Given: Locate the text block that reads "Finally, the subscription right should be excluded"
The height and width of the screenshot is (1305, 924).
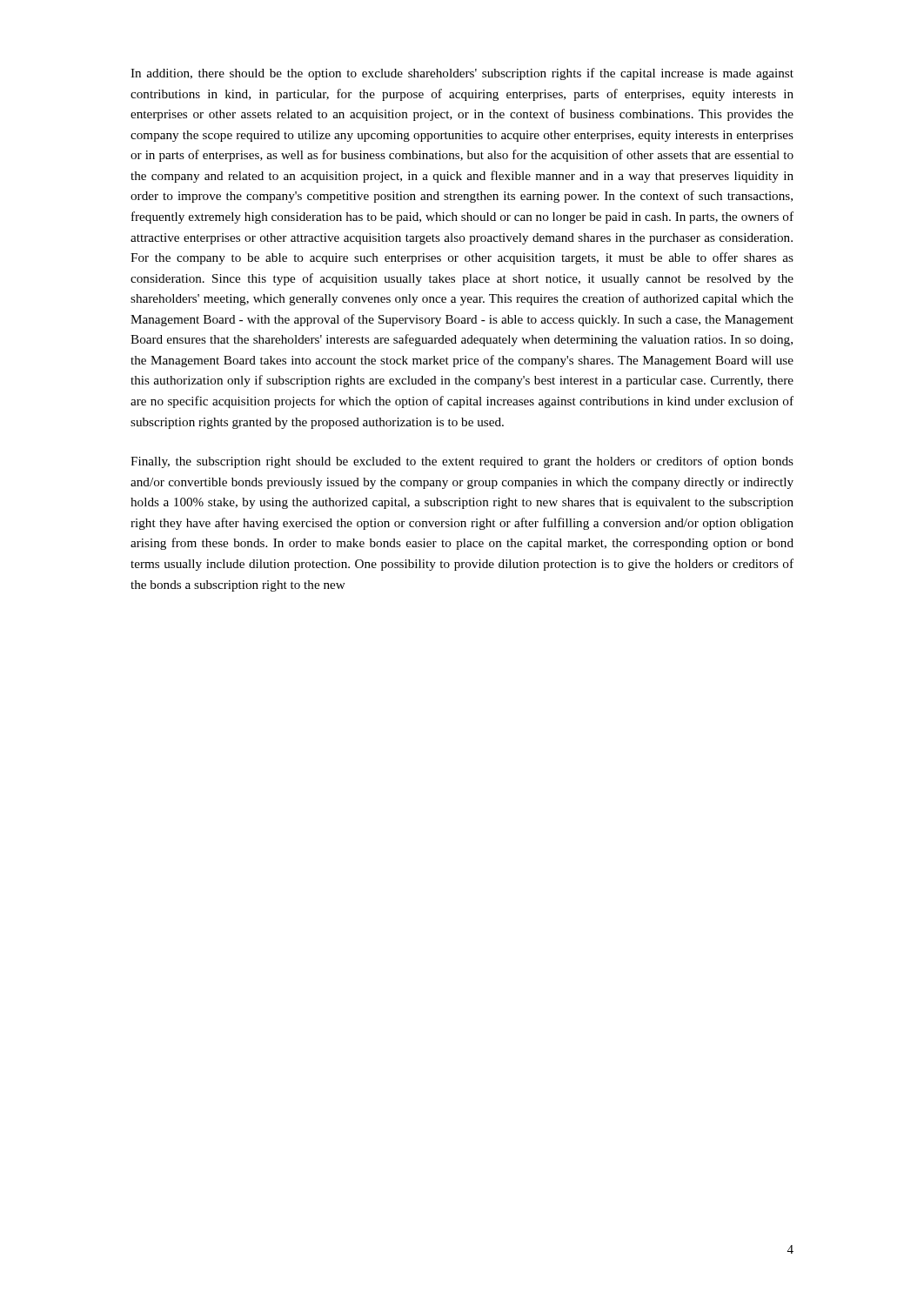Looking at the screenshot, I should [462, 522].
